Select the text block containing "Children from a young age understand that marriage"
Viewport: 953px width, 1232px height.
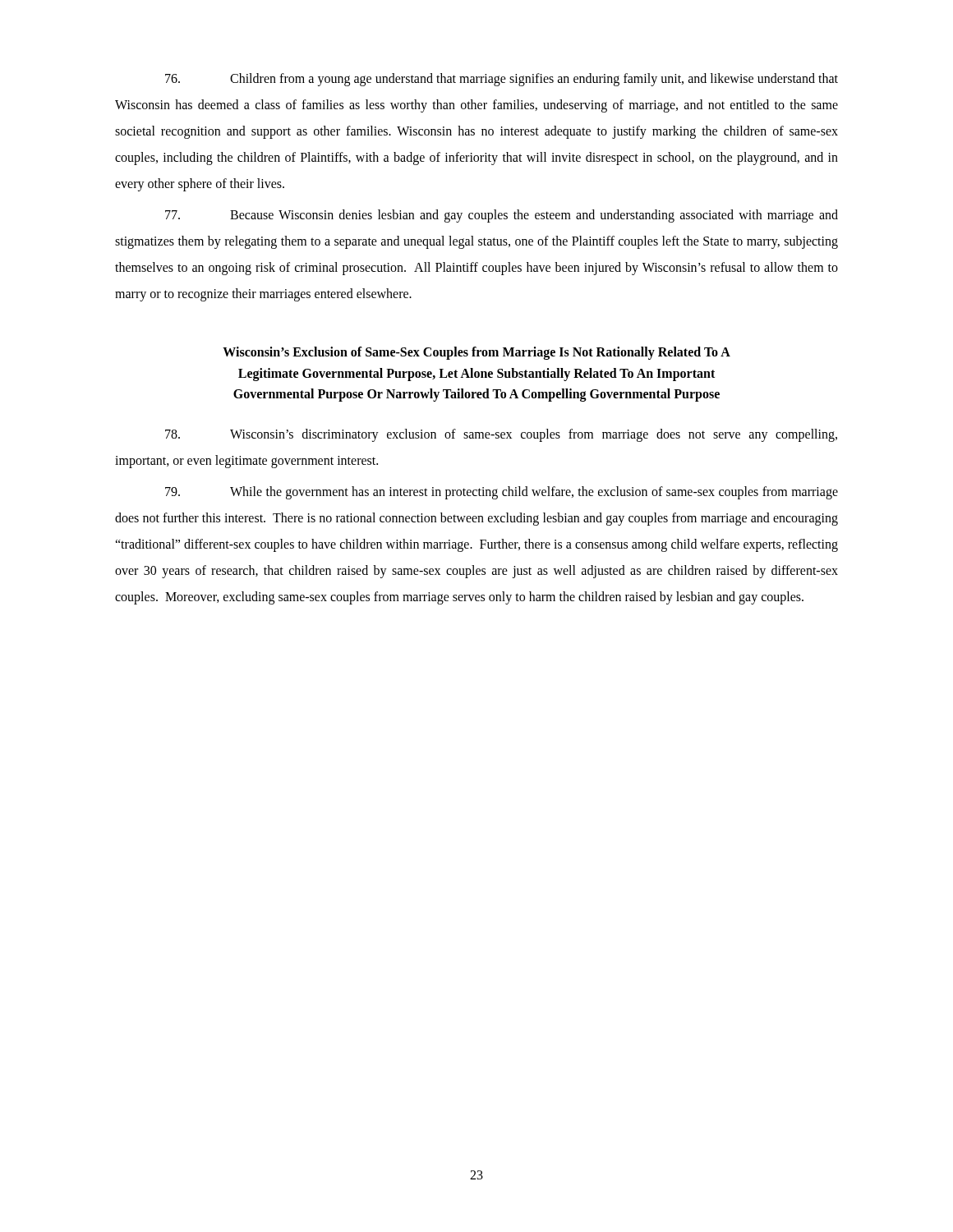476,131
